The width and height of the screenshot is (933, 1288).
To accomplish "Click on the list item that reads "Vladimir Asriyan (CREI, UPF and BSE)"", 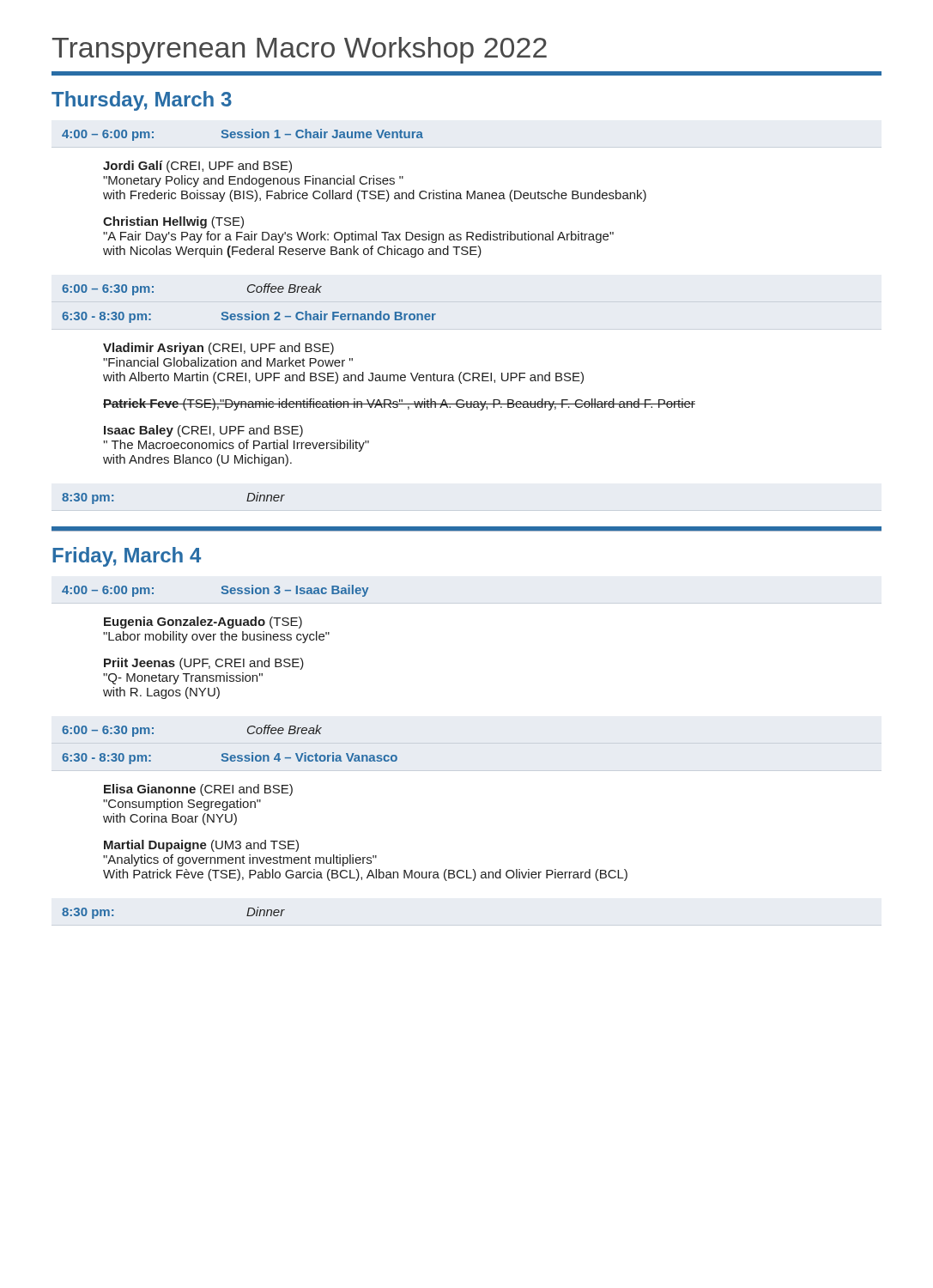I will [x=484, y=362].
